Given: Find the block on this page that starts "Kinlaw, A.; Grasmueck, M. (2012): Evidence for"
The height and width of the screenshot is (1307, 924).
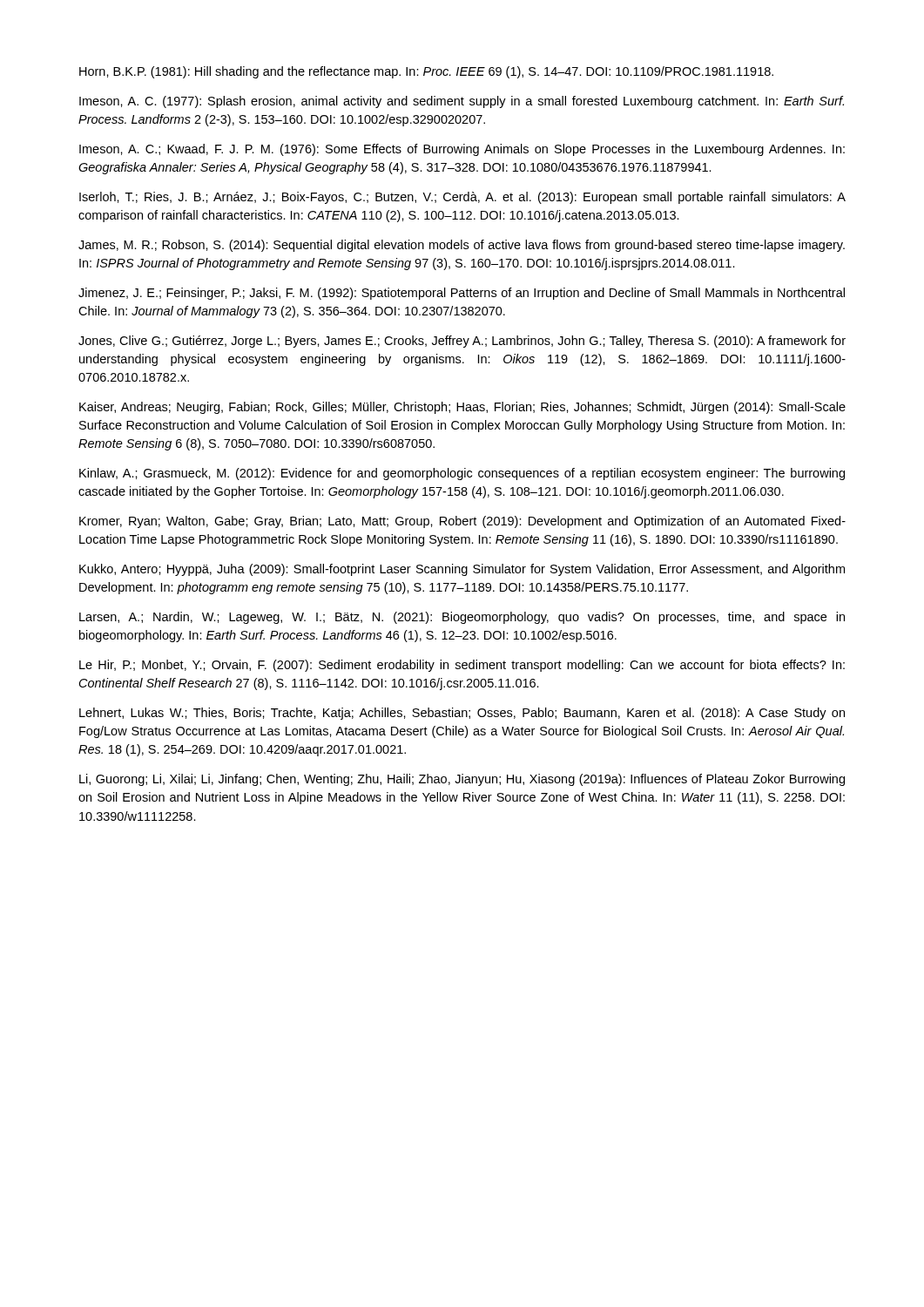Looking at the screenshot, I should 462,482.
